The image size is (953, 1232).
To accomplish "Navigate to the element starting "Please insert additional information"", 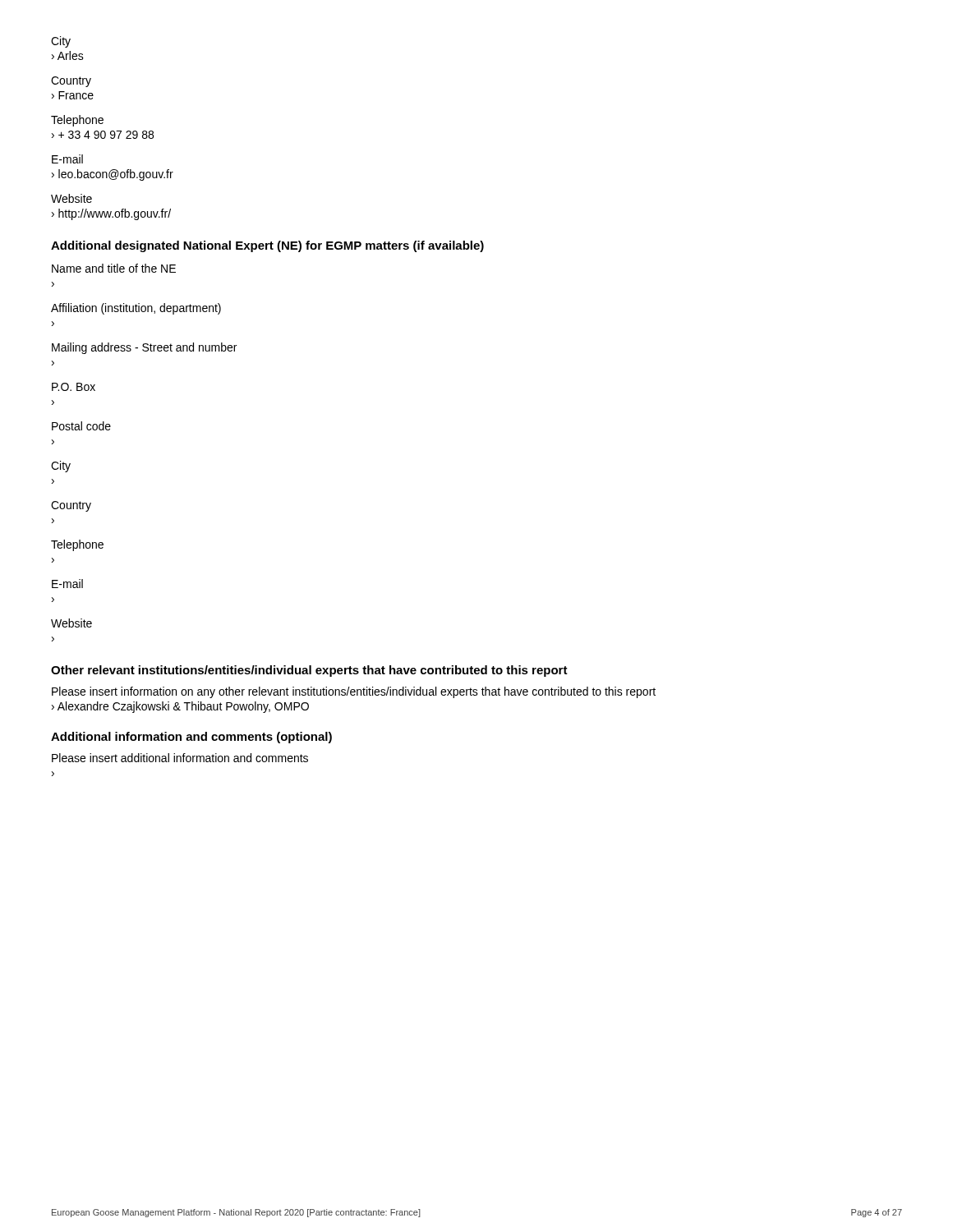I will point(180,758).
